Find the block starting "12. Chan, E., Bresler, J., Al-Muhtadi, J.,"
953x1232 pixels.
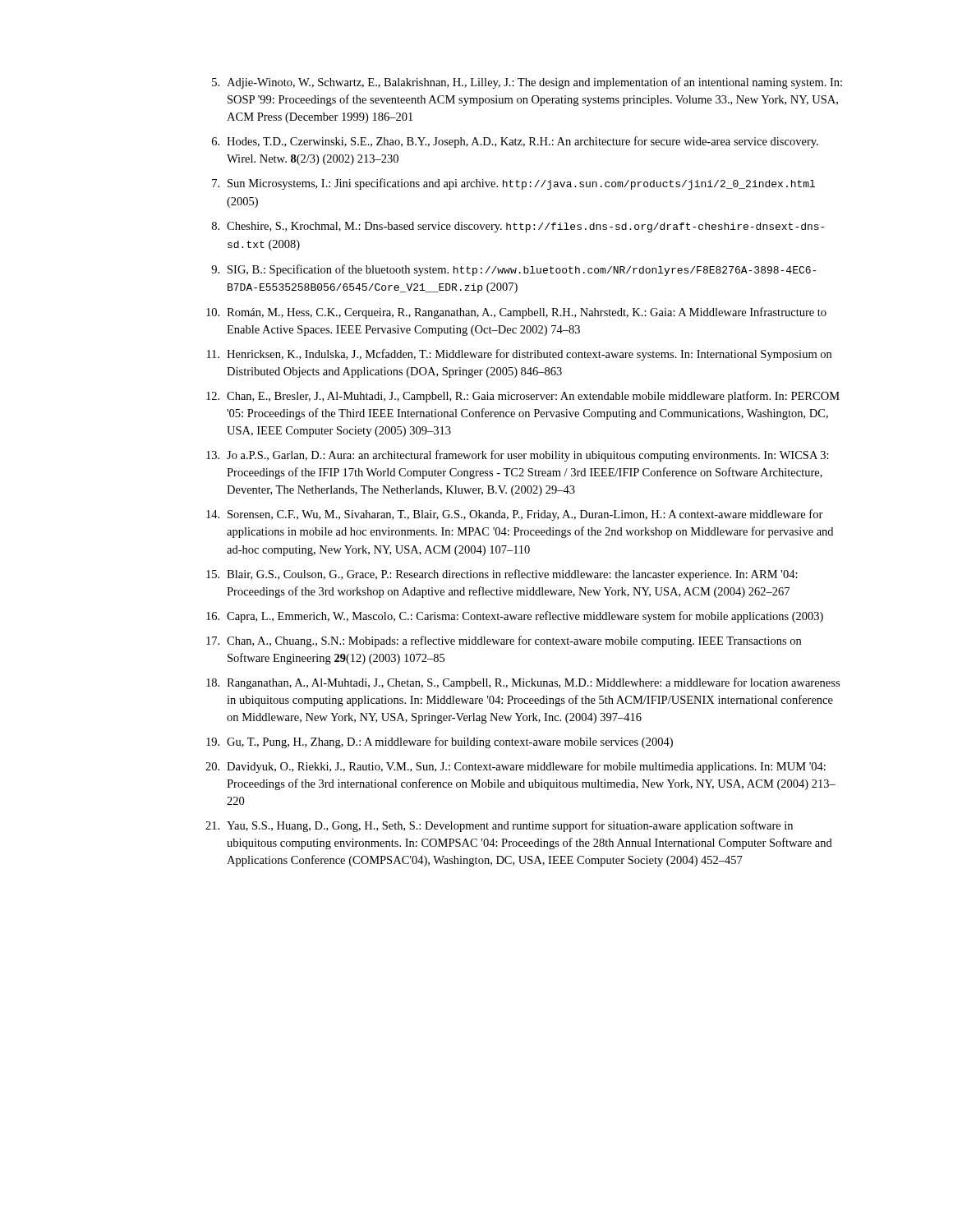click(518, 414)
